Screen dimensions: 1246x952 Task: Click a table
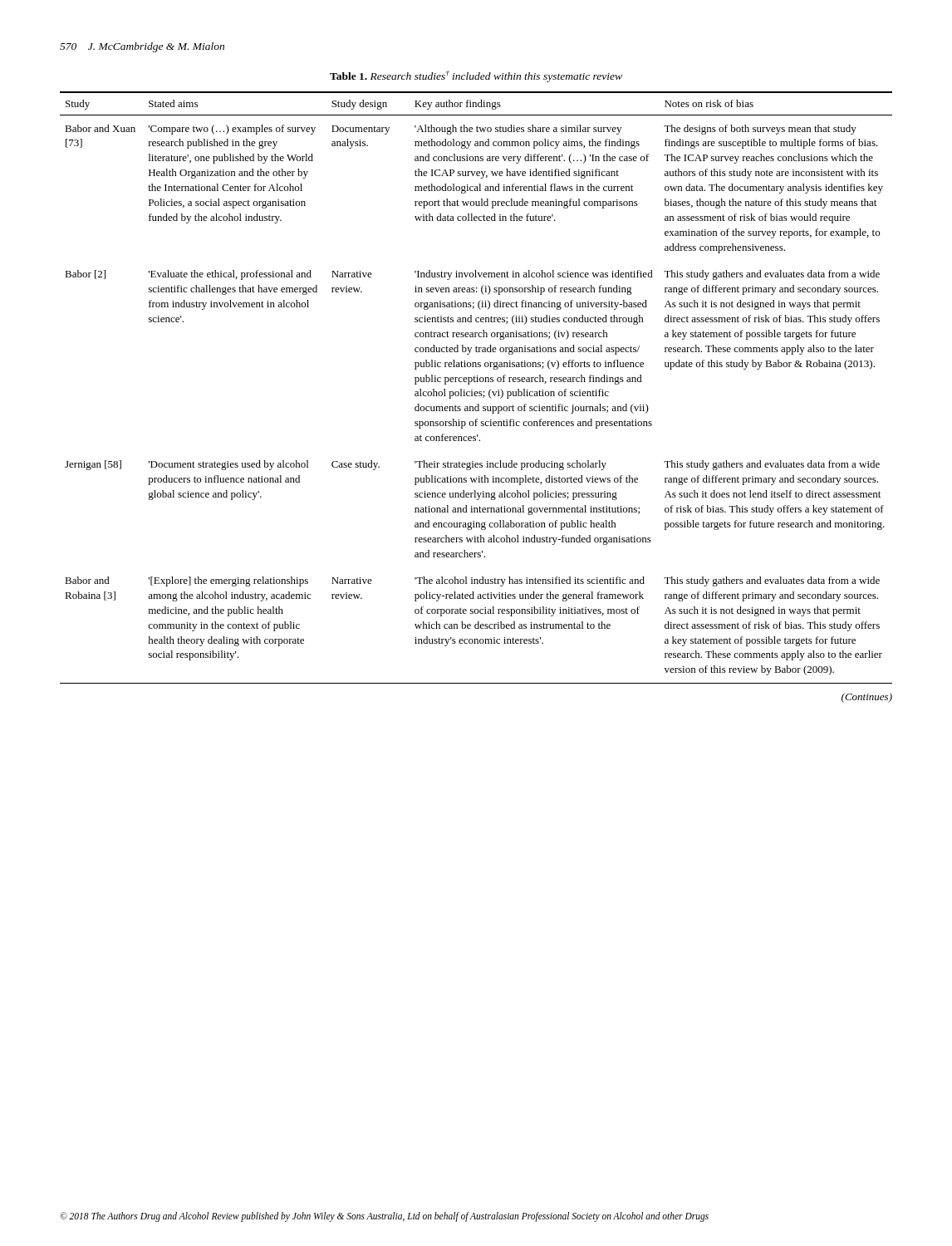tap(476, 387)
